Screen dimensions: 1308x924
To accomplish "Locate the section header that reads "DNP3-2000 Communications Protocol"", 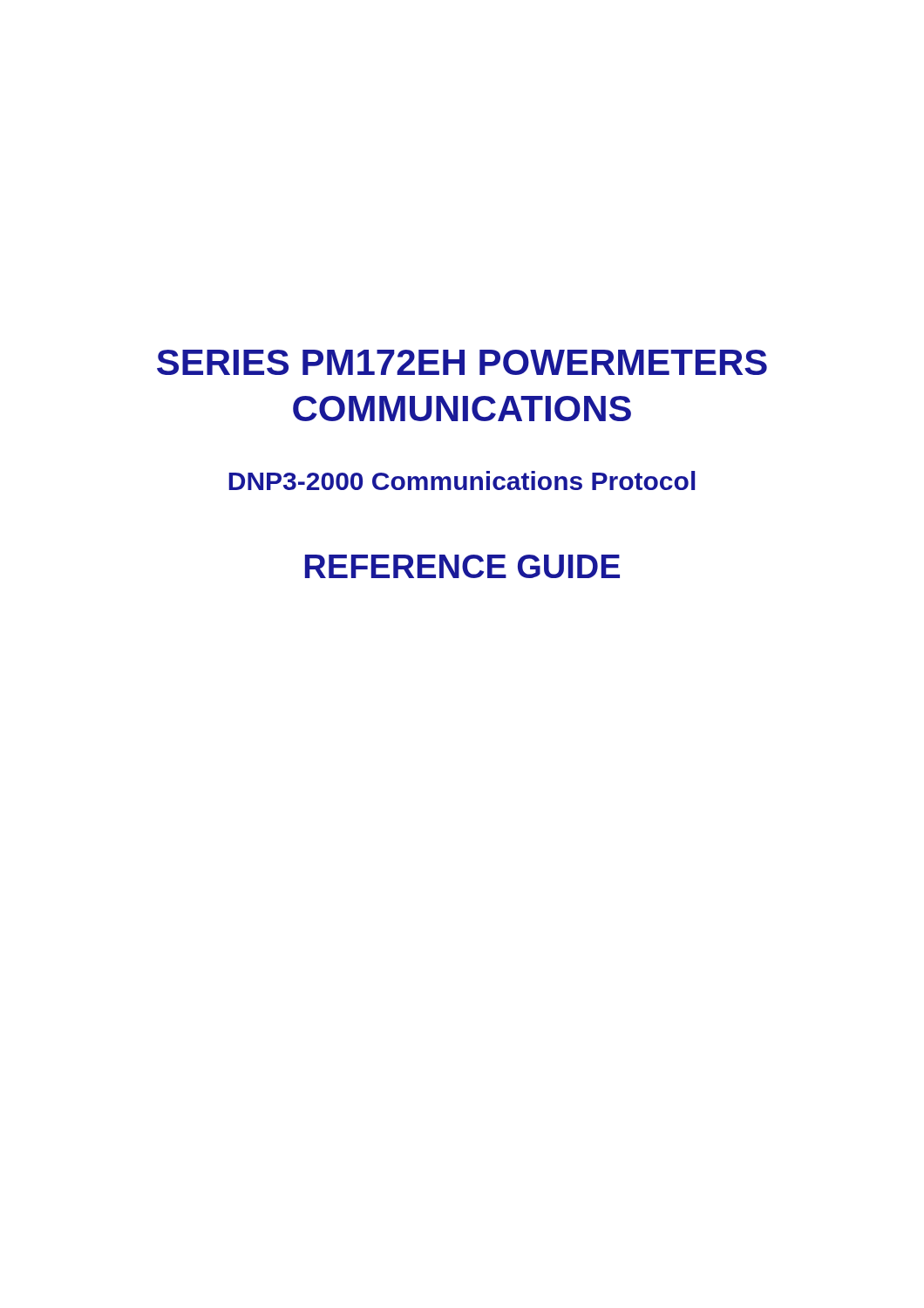I will [x=462, y=481].
